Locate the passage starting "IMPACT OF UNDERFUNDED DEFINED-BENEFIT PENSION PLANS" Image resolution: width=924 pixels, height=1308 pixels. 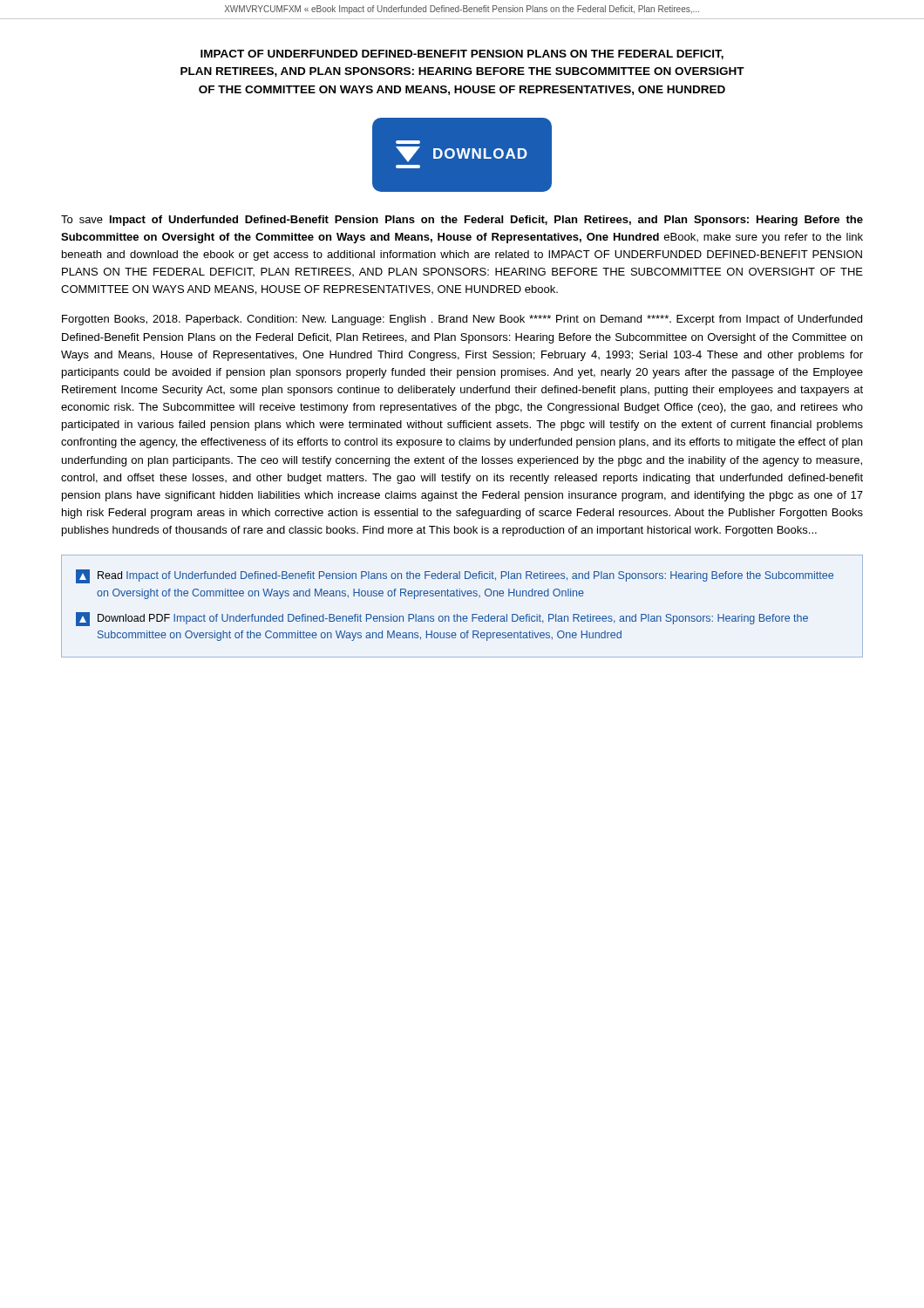[462, 72]
